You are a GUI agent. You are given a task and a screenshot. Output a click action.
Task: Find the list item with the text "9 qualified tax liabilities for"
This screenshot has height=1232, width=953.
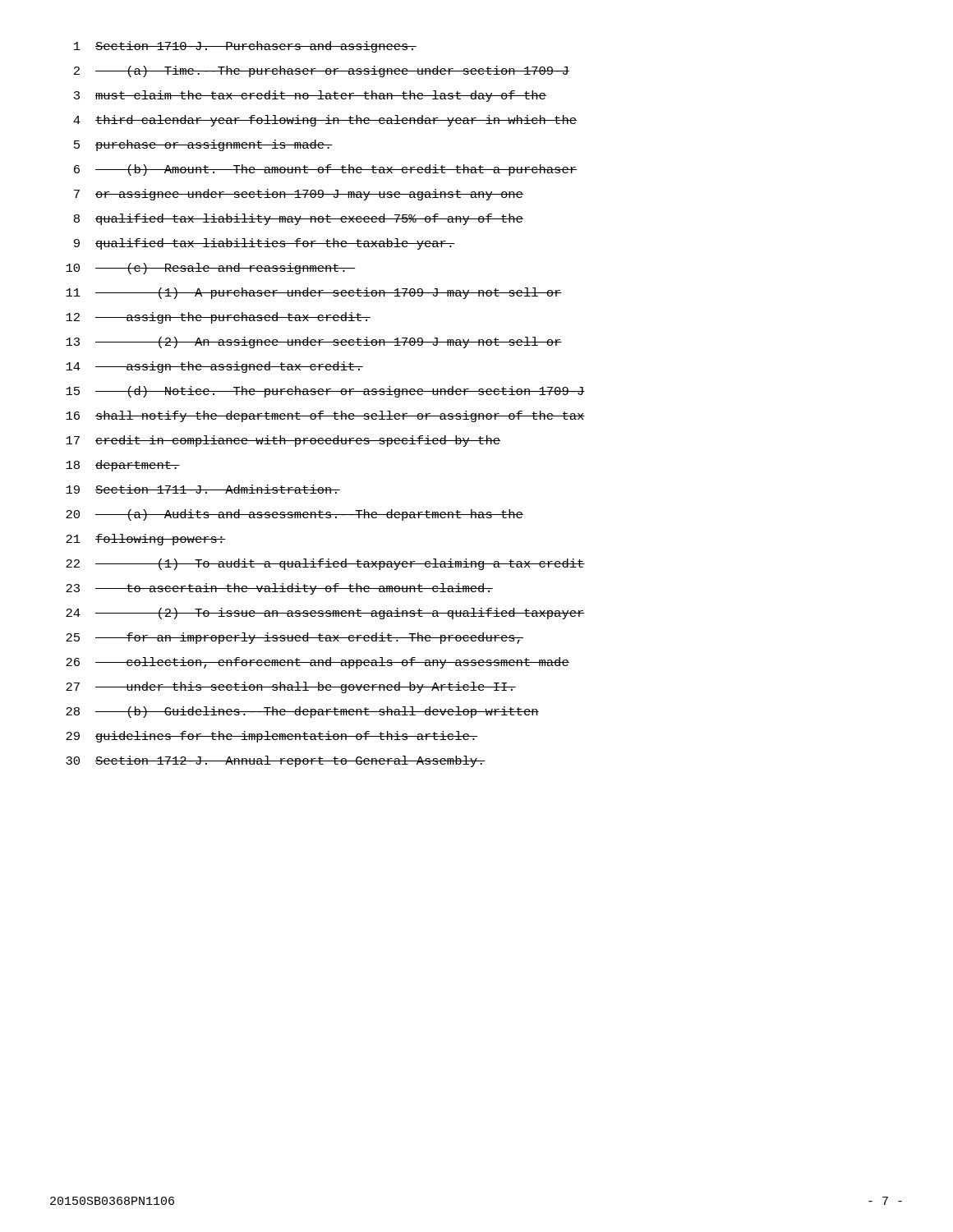(252, 244)
